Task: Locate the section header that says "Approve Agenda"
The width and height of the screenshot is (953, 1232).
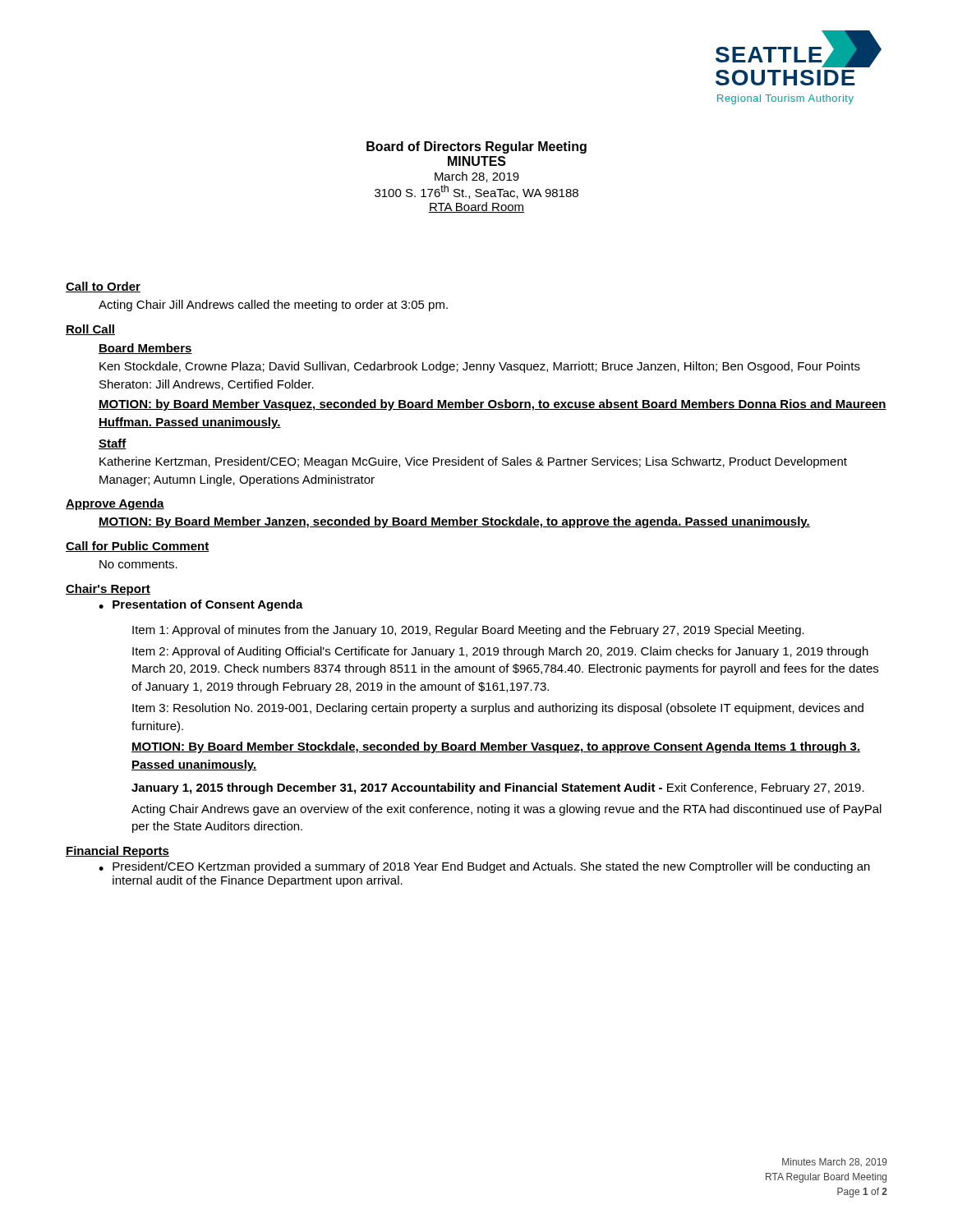Action: [x=115, y=503]
